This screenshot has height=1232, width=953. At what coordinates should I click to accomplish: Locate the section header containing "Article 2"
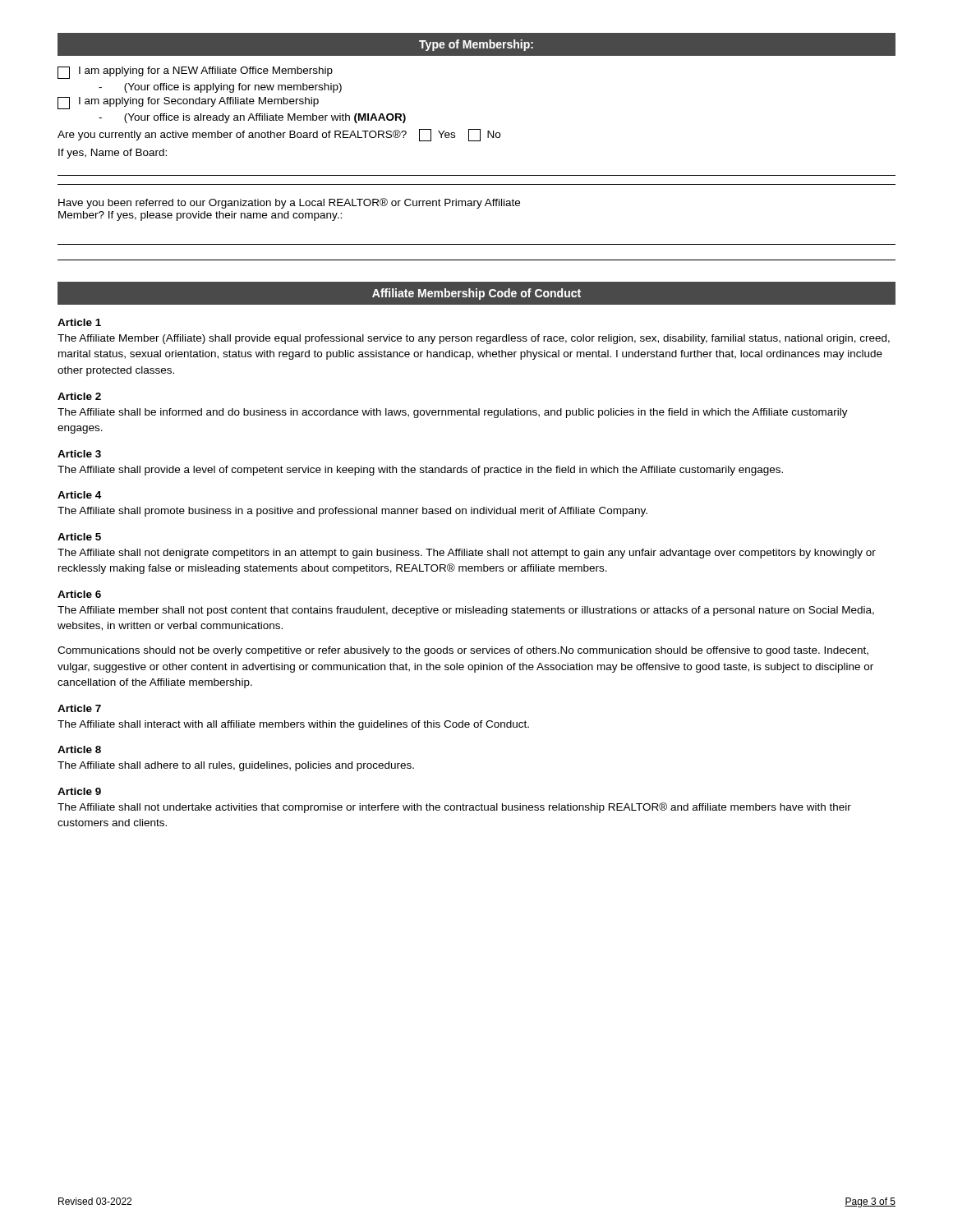click(79, 396)
